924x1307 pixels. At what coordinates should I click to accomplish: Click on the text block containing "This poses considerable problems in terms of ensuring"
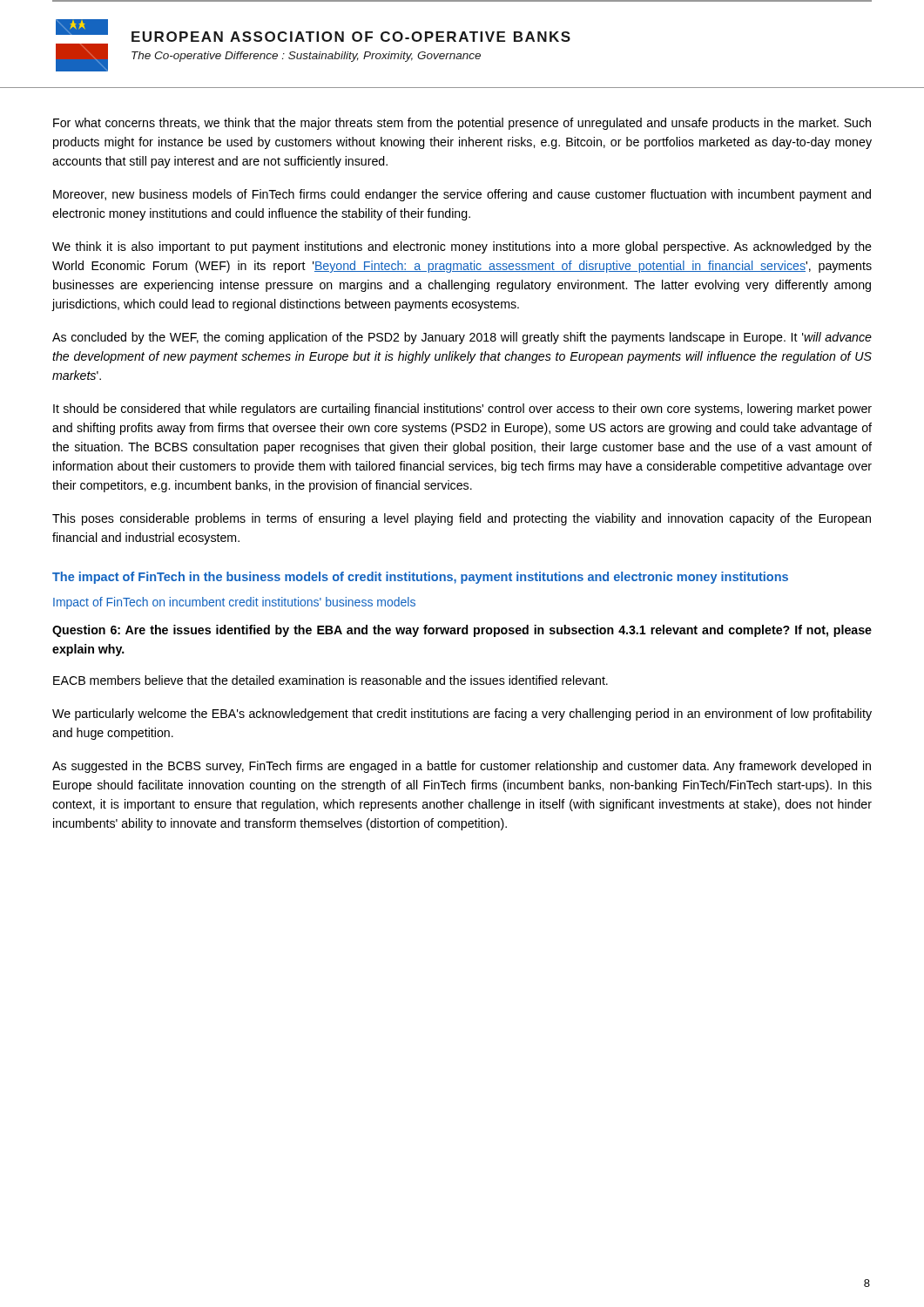tap(462, 528)
